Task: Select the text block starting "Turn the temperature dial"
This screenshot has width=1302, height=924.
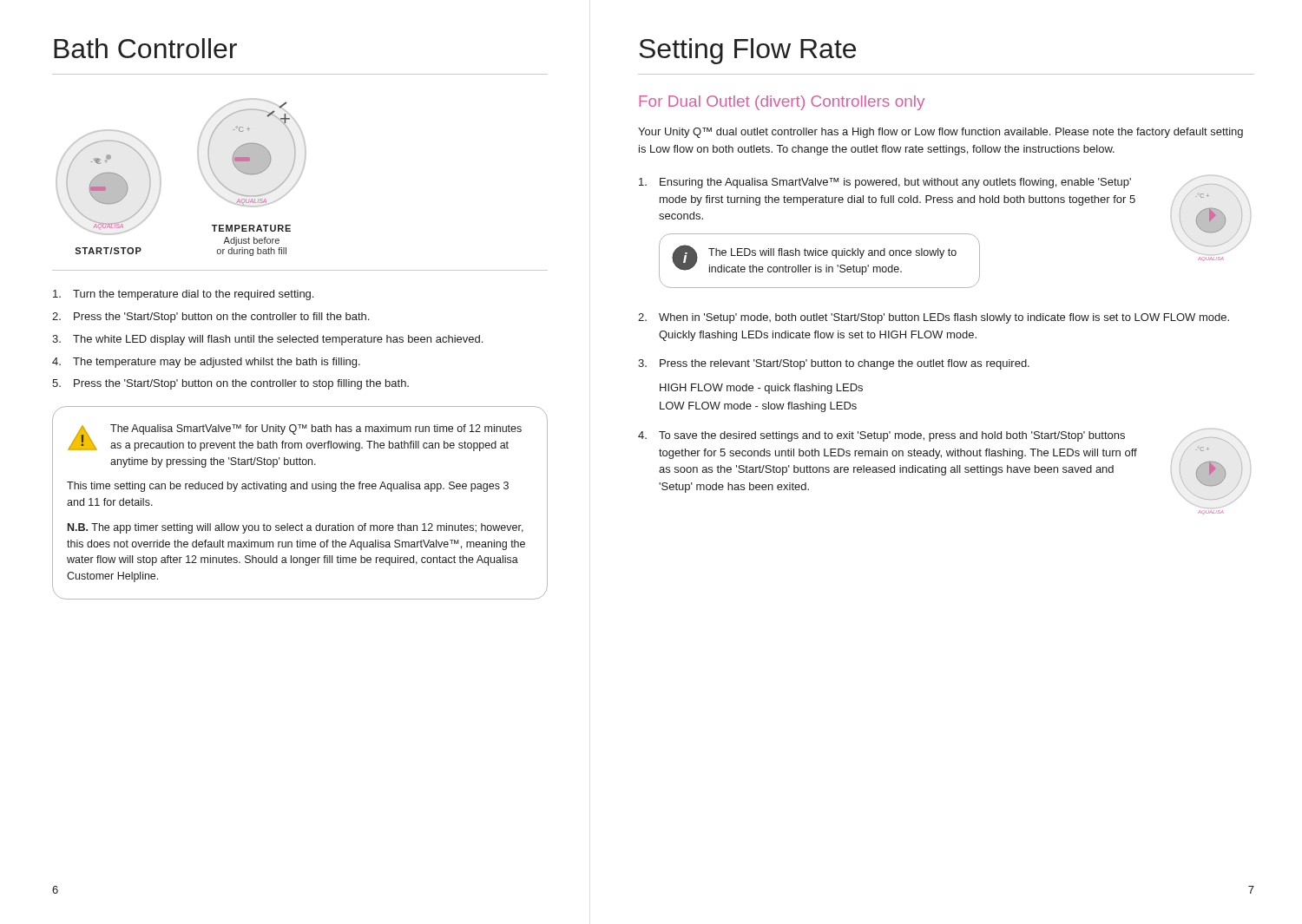Action: (183, 295)
